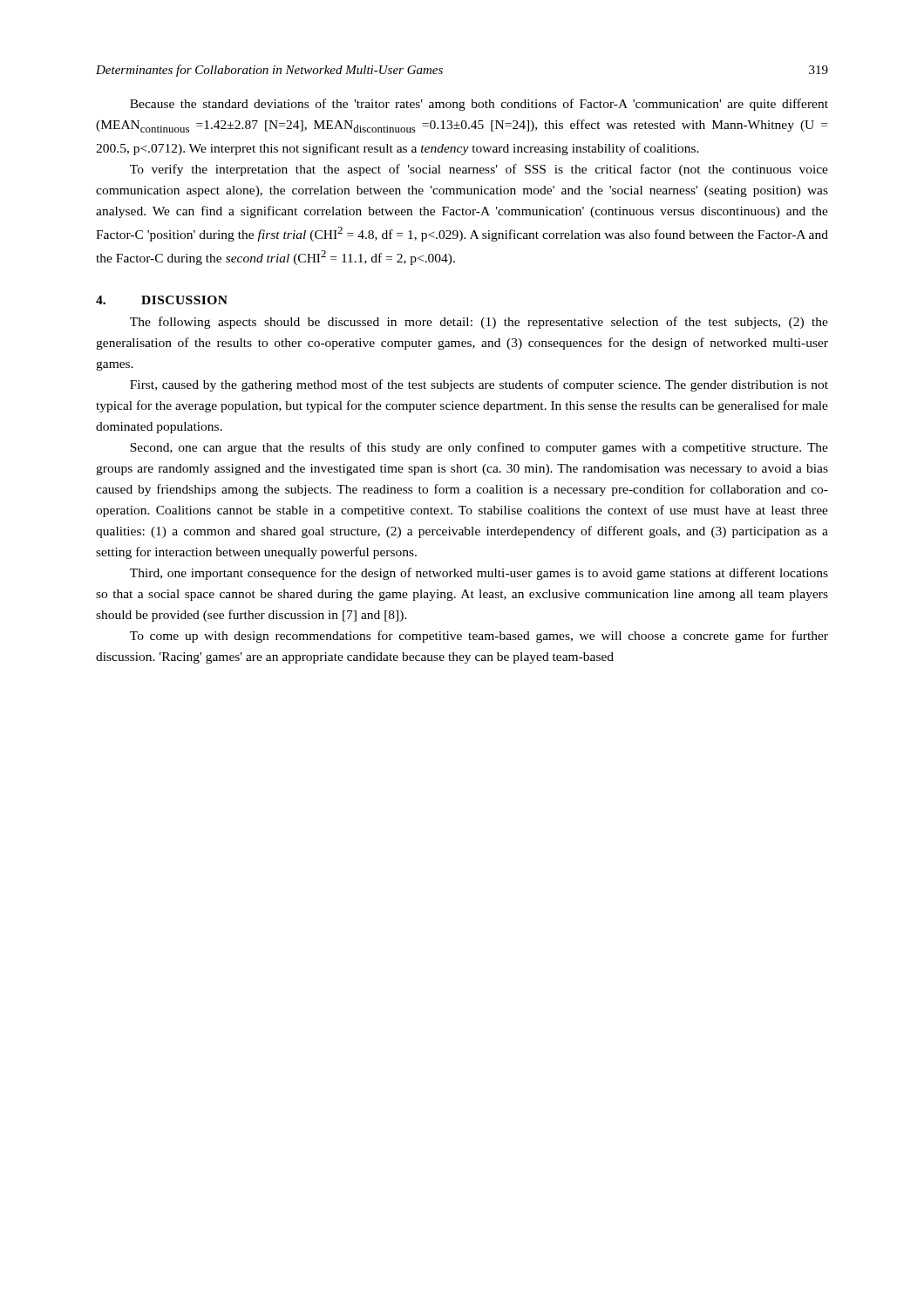Select the element starting "4. DISCUSSION"
Image resolution: width=924 pixels, height=1308 pixels.
tap(162, 300)
